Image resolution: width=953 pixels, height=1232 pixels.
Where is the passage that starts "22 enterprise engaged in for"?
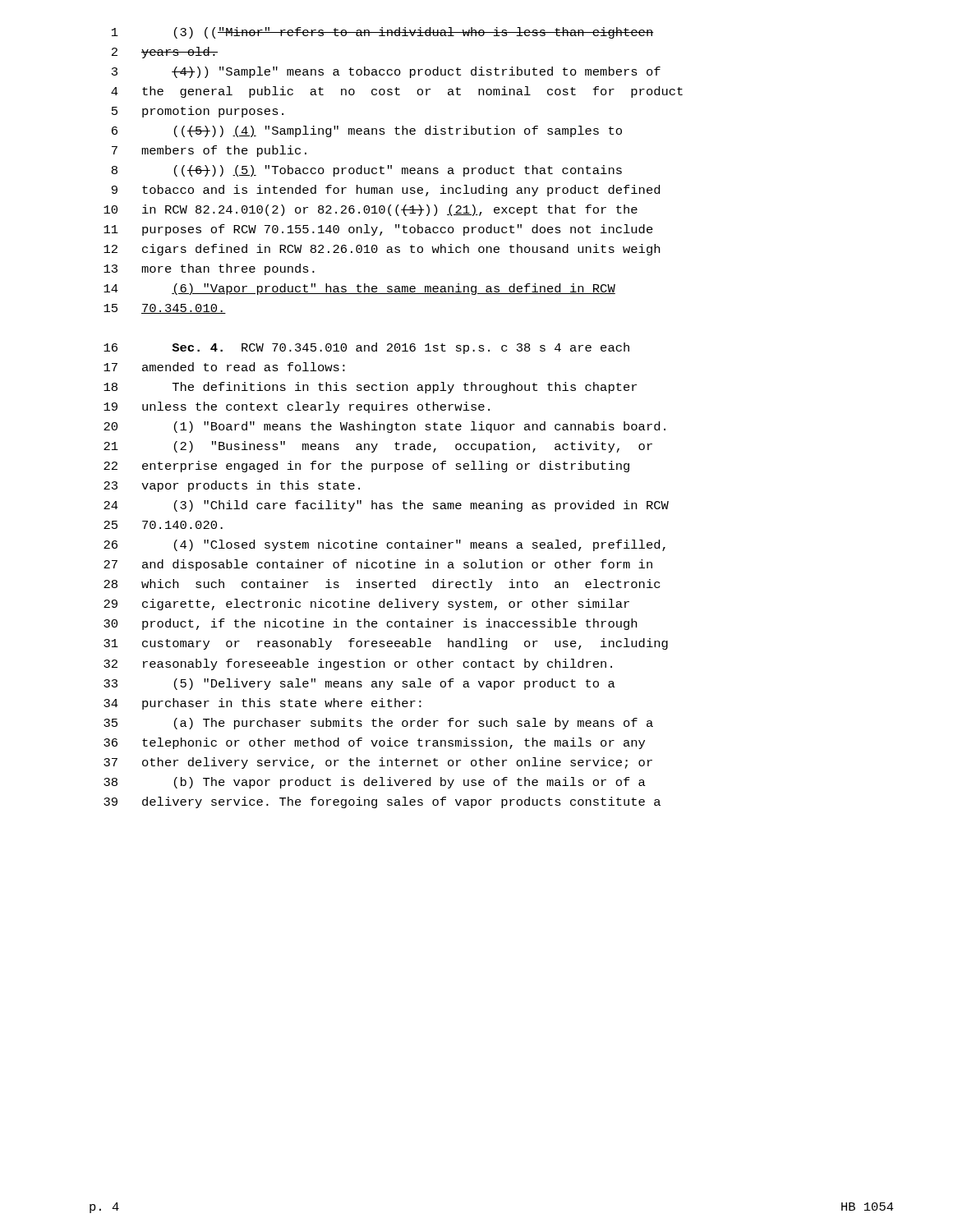[x=491, y=467]
